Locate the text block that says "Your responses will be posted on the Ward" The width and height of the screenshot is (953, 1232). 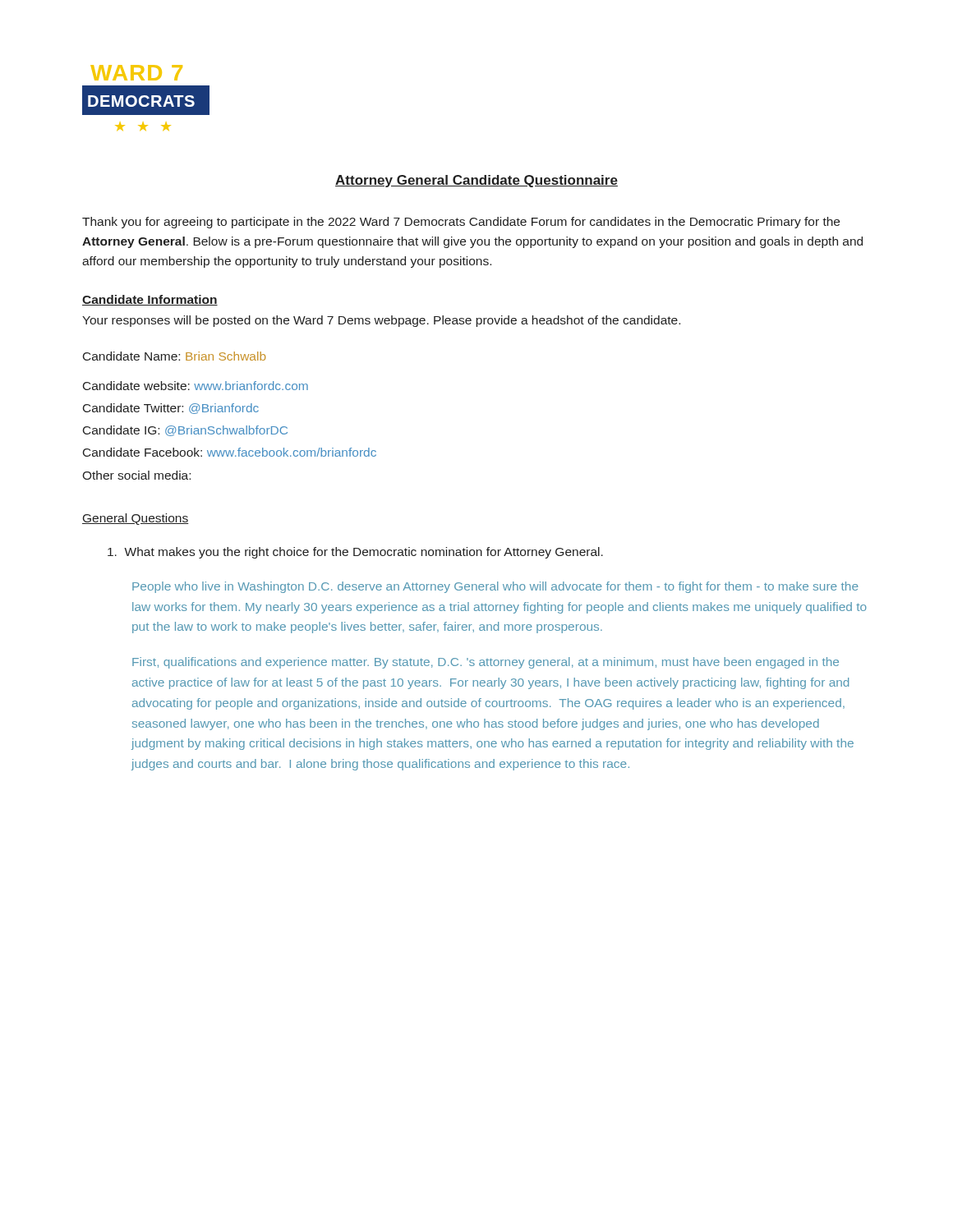click(x=382, y=320)
